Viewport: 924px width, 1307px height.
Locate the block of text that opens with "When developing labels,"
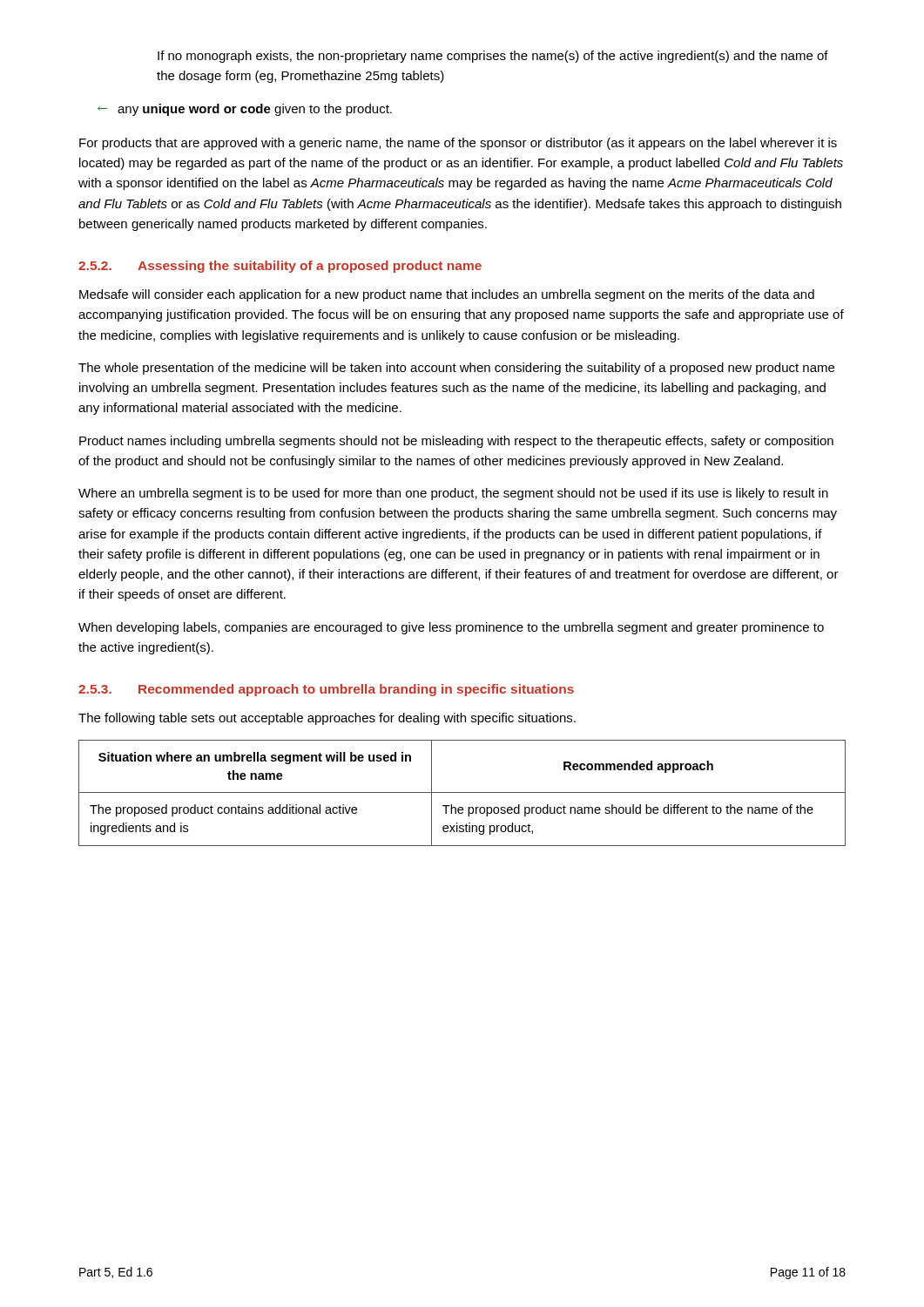[x=451, y=637]
